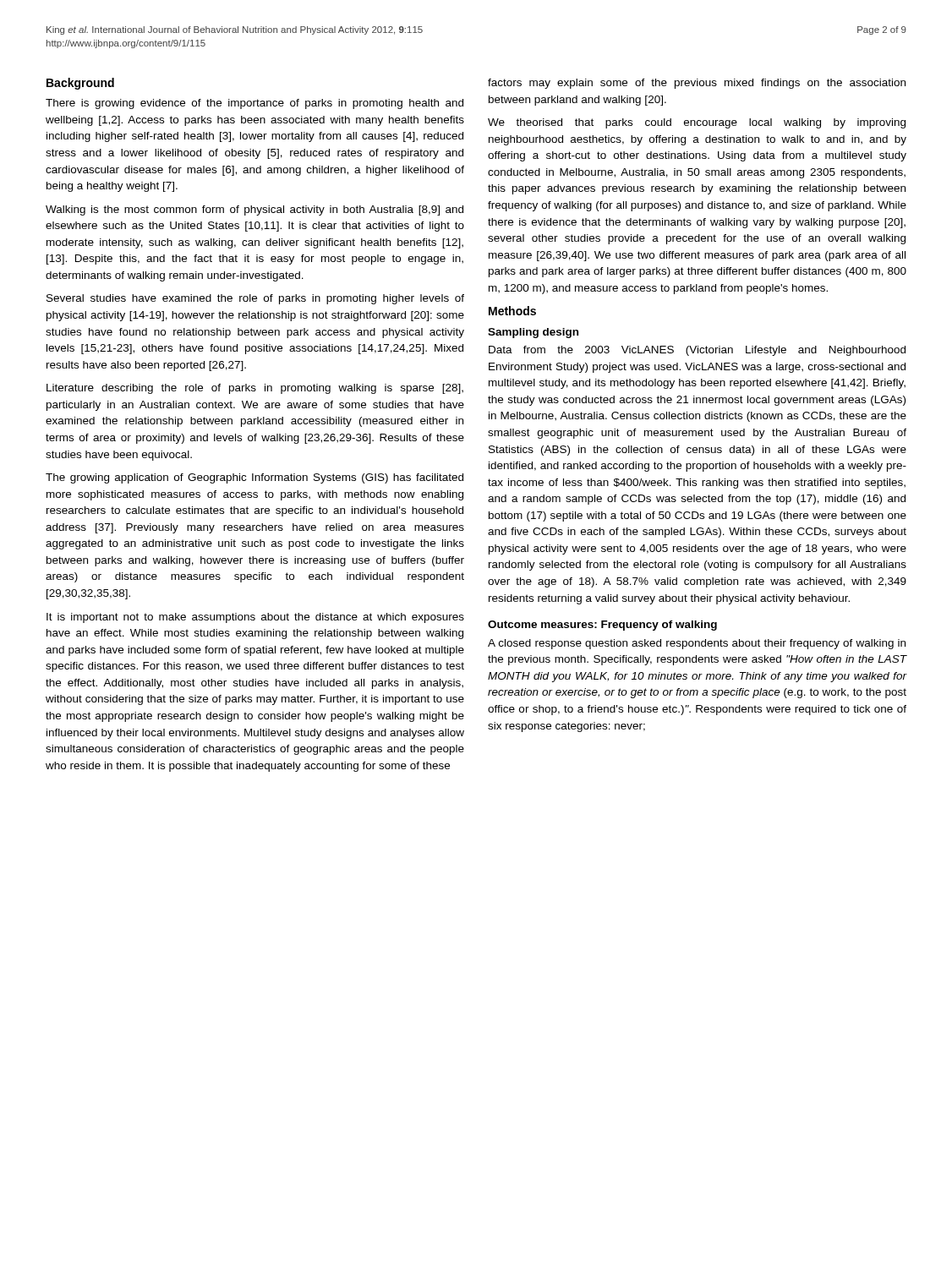The width and height of the screenshot is (952, 1268).
Task: Point to the block beginning "A closed response"
Action: coord(697,684)
